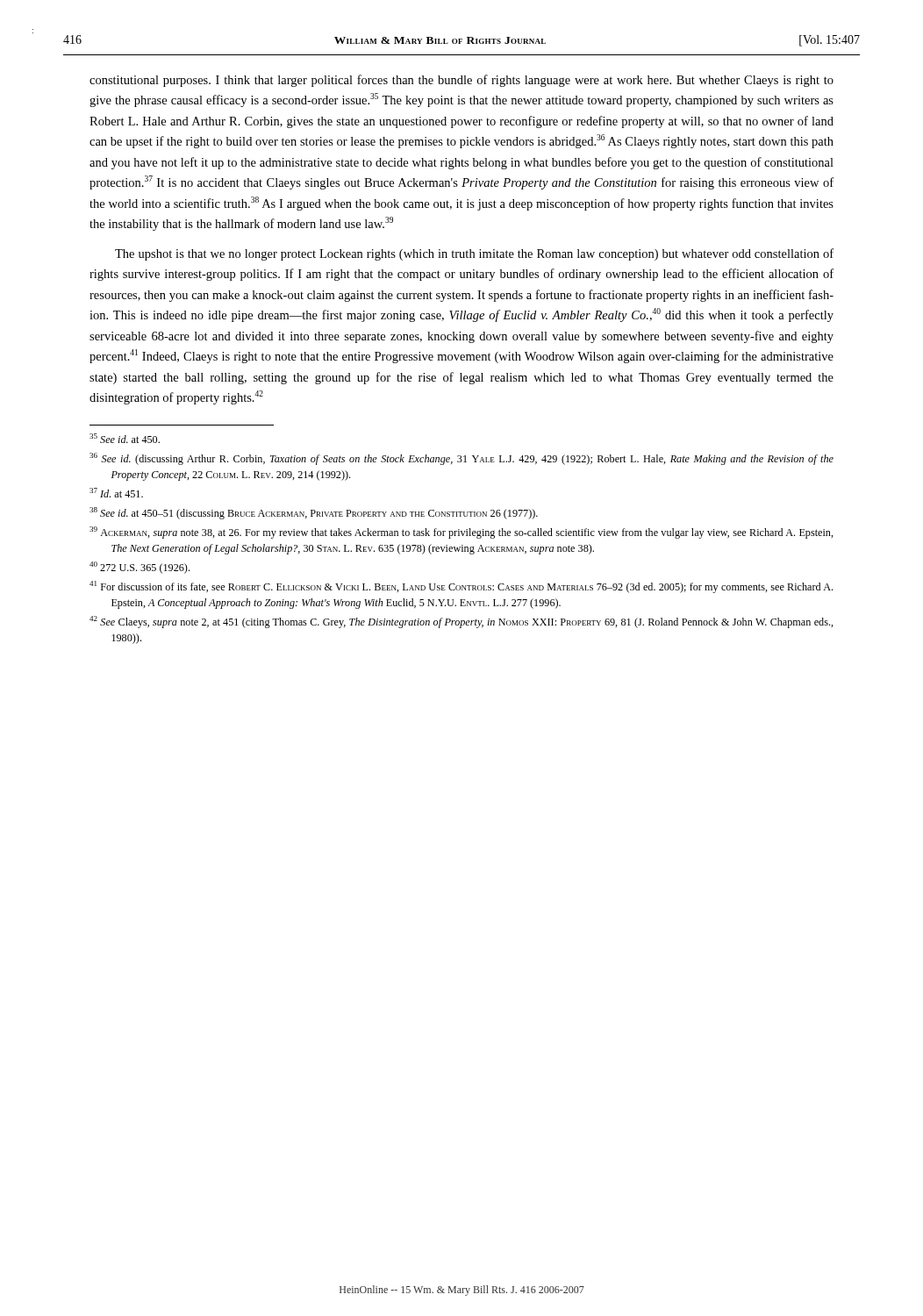923x1316 pixels.
Task: Click on the text block that reads "constitutional purposes. I"
Action: pos(462,81)
